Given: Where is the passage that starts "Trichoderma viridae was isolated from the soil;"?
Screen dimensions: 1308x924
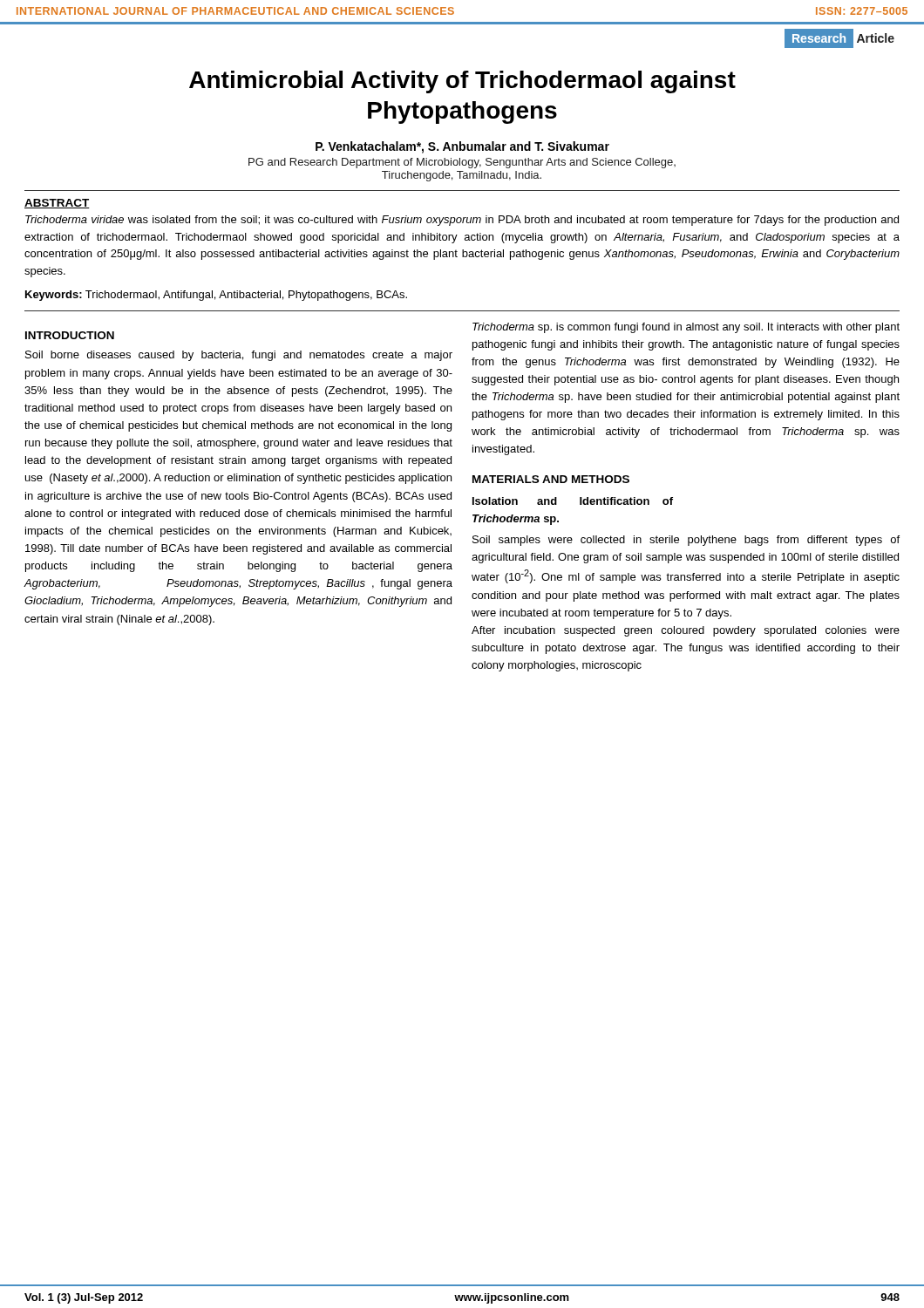Looking at the screenshot, I should click(462, 245).
